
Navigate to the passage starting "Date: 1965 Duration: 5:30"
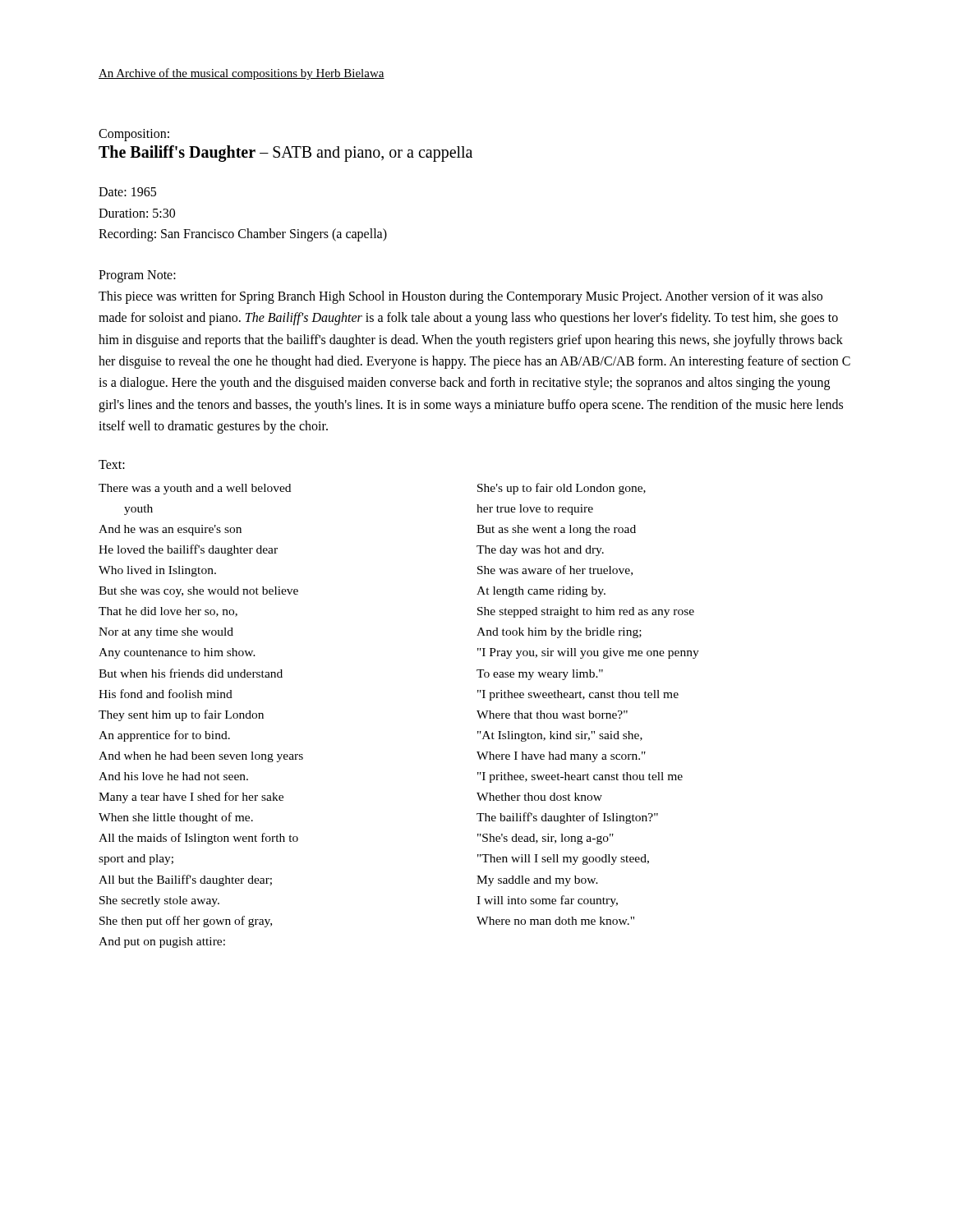pos(127,192)
